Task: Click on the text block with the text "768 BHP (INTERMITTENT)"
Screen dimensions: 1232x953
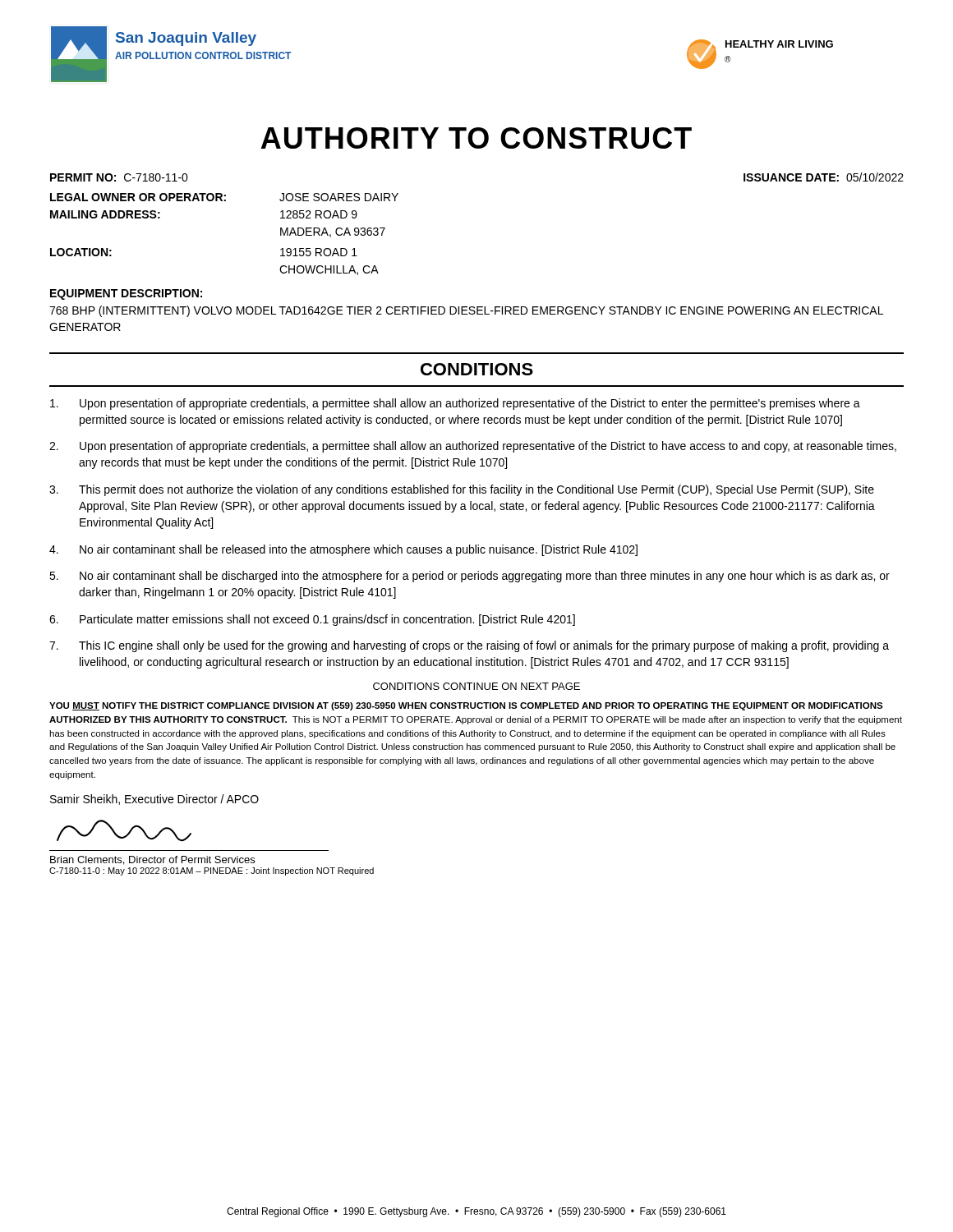Action: 466,319
